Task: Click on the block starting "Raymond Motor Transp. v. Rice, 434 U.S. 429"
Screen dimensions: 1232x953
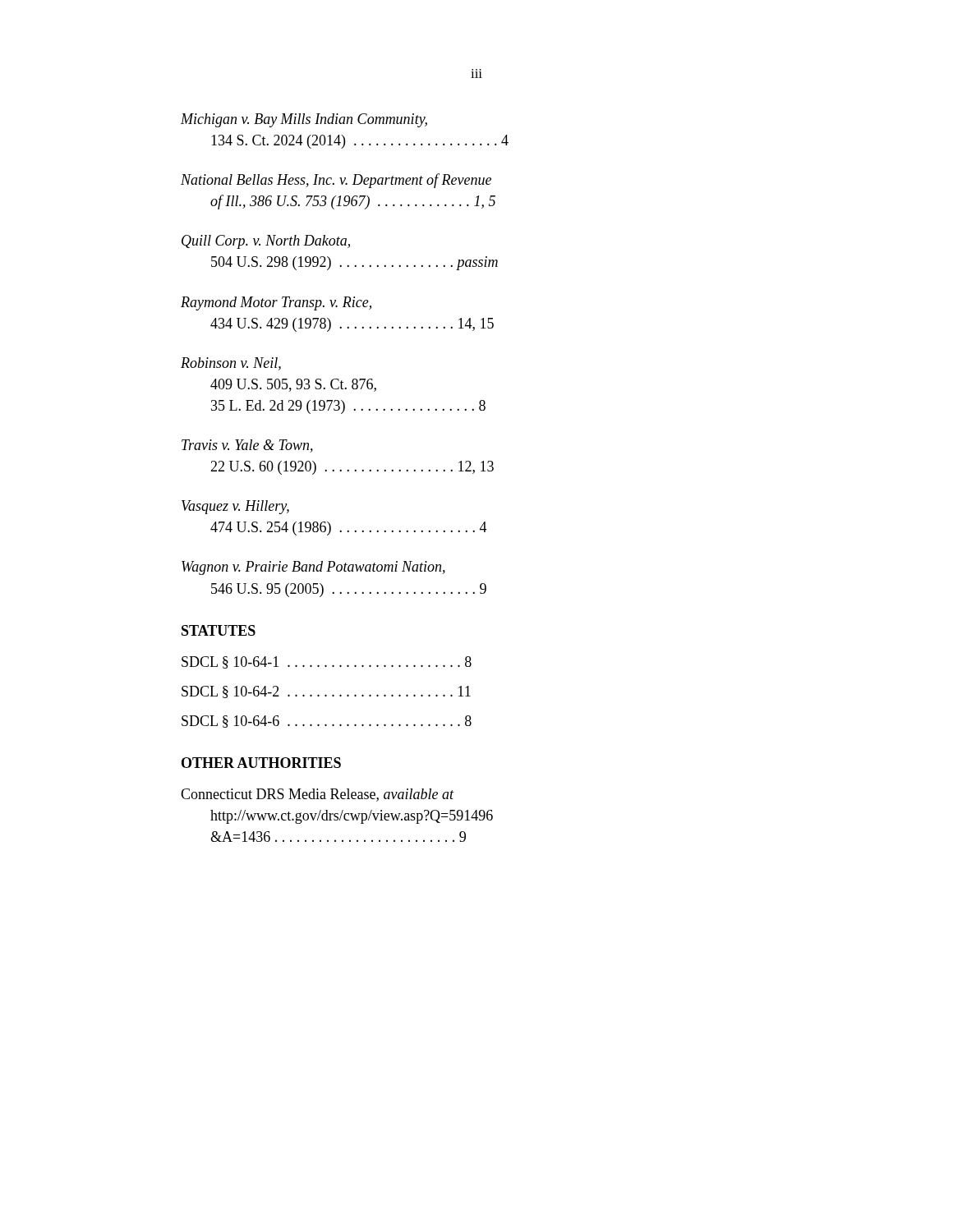Action: [476, 314]
